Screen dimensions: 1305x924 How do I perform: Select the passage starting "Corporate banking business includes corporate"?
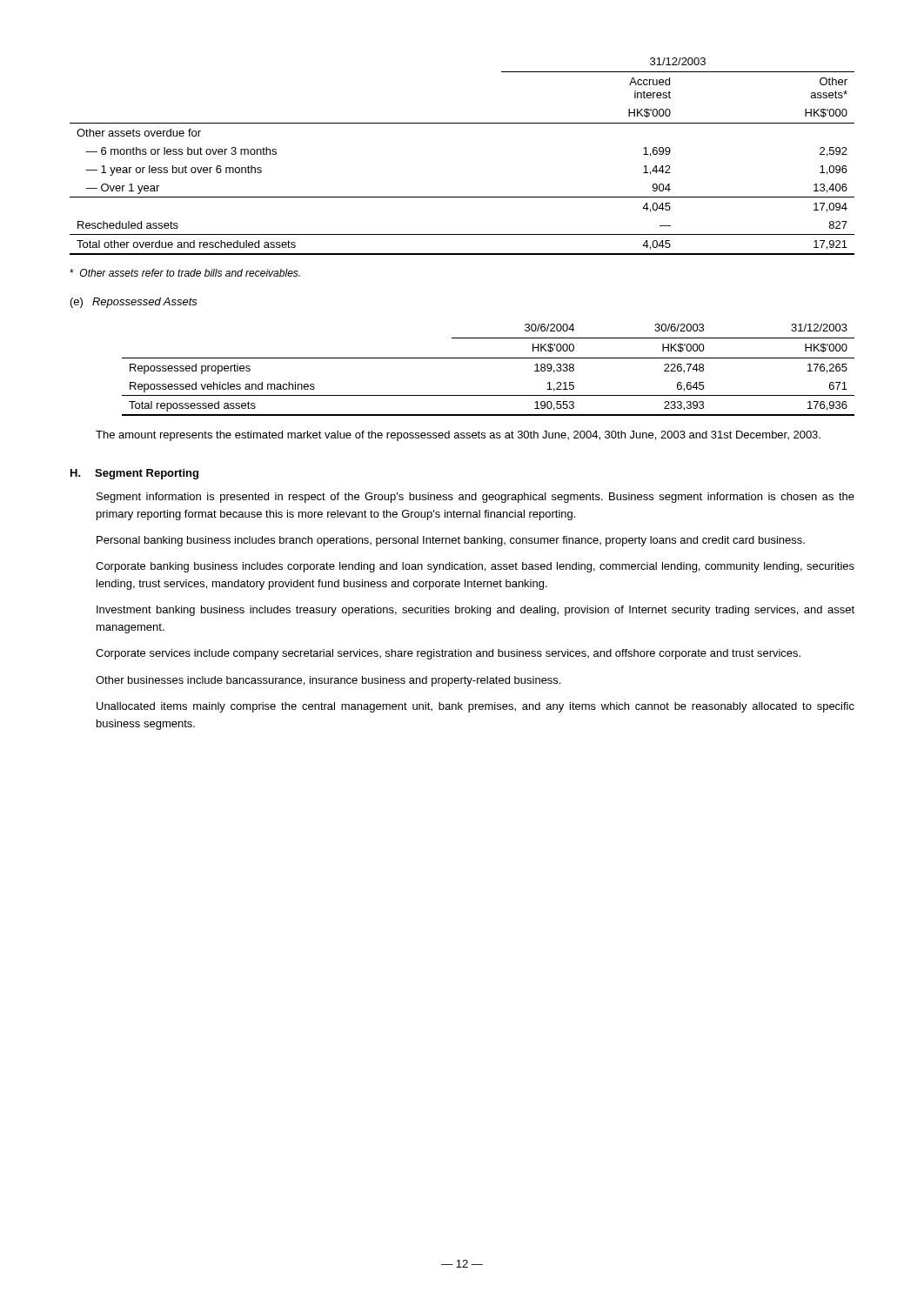tap(475, 575)
